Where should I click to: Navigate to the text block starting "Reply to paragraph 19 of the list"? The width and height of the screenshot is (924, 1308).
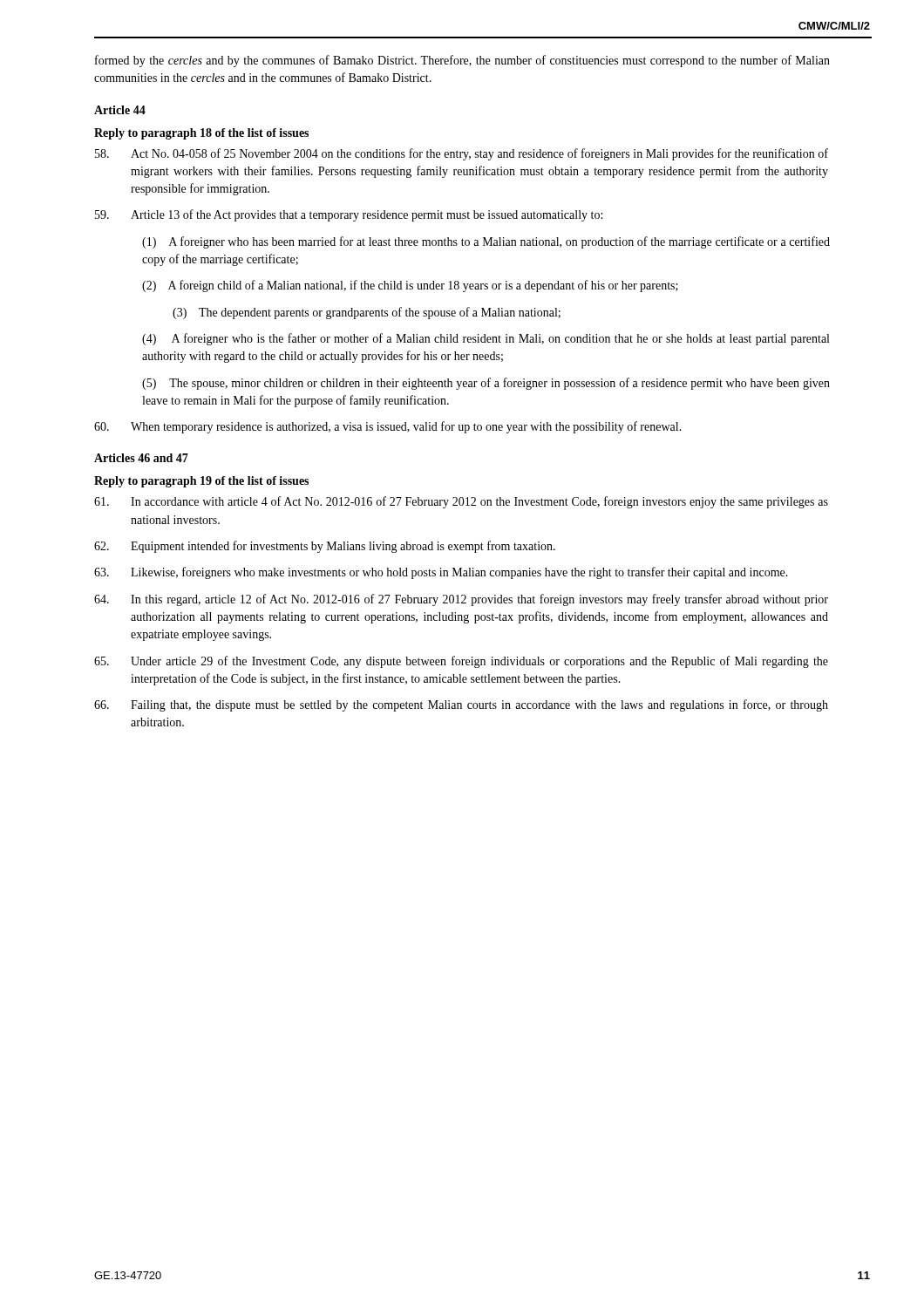coord(202,481)
